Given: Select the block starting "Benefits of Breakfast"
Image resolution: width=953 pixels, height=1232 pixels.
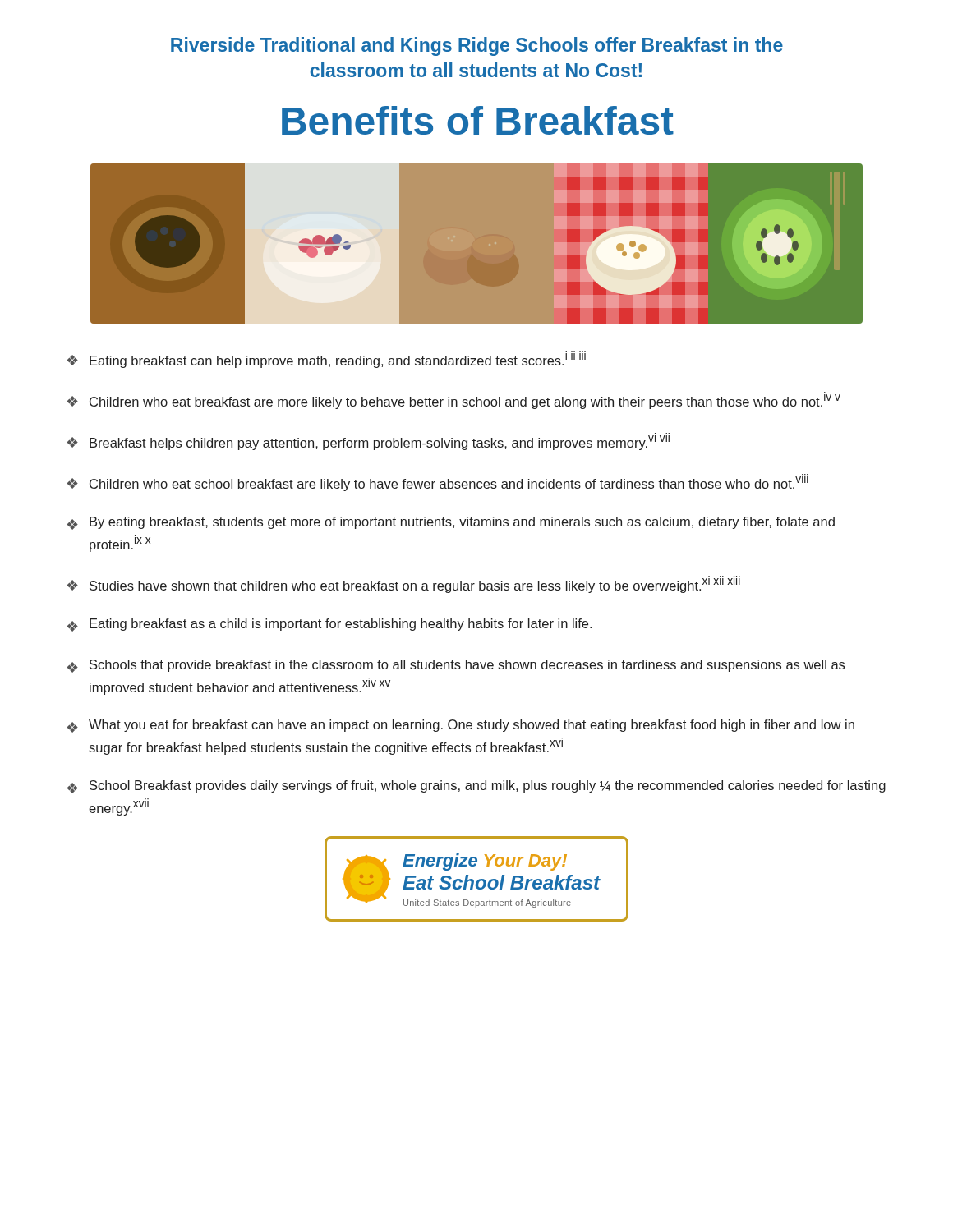Looking at the screenshot, I should (x=476, y=121).
